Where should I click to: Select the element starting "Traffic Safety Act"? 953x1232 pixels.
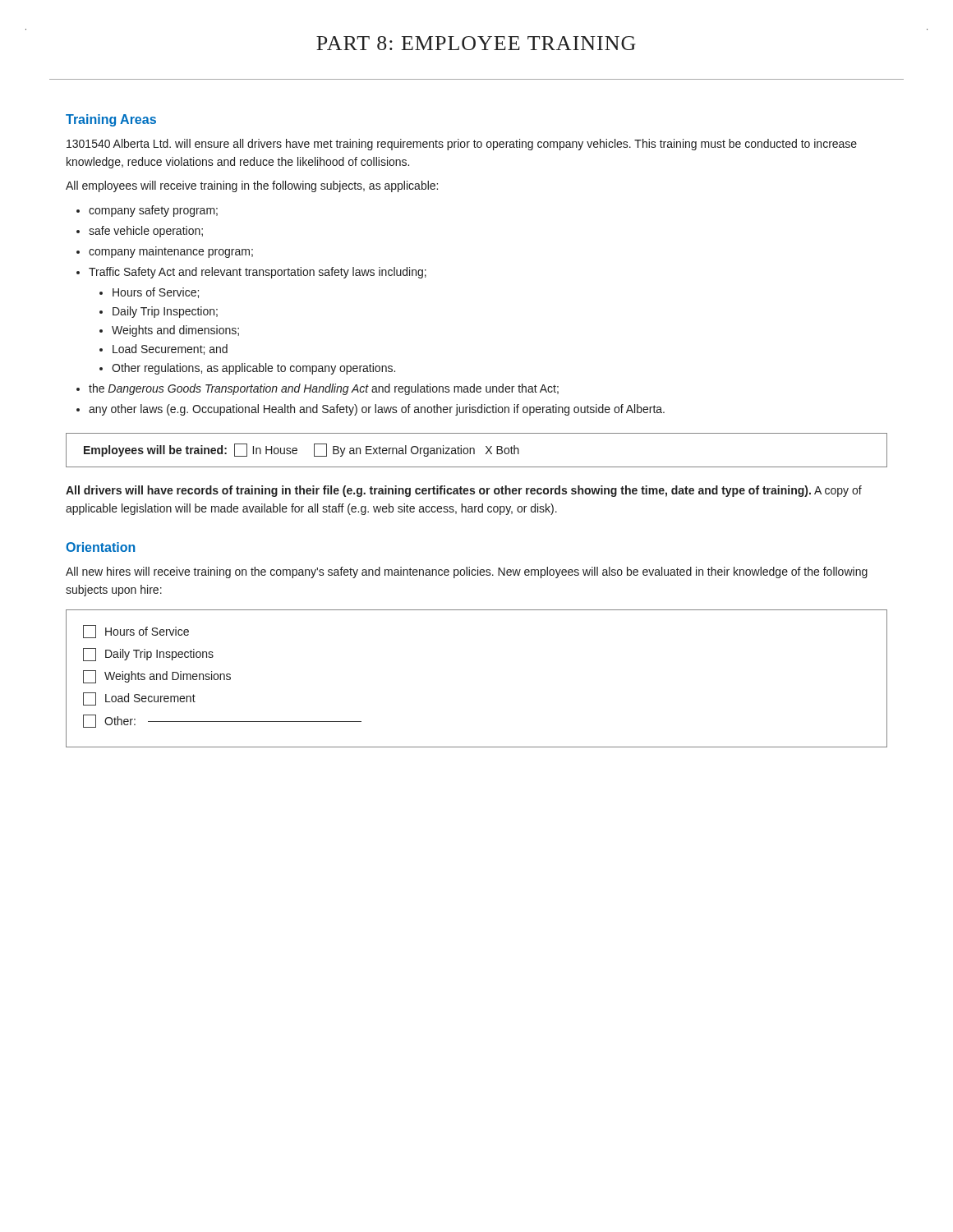click(x=258, y=273)
